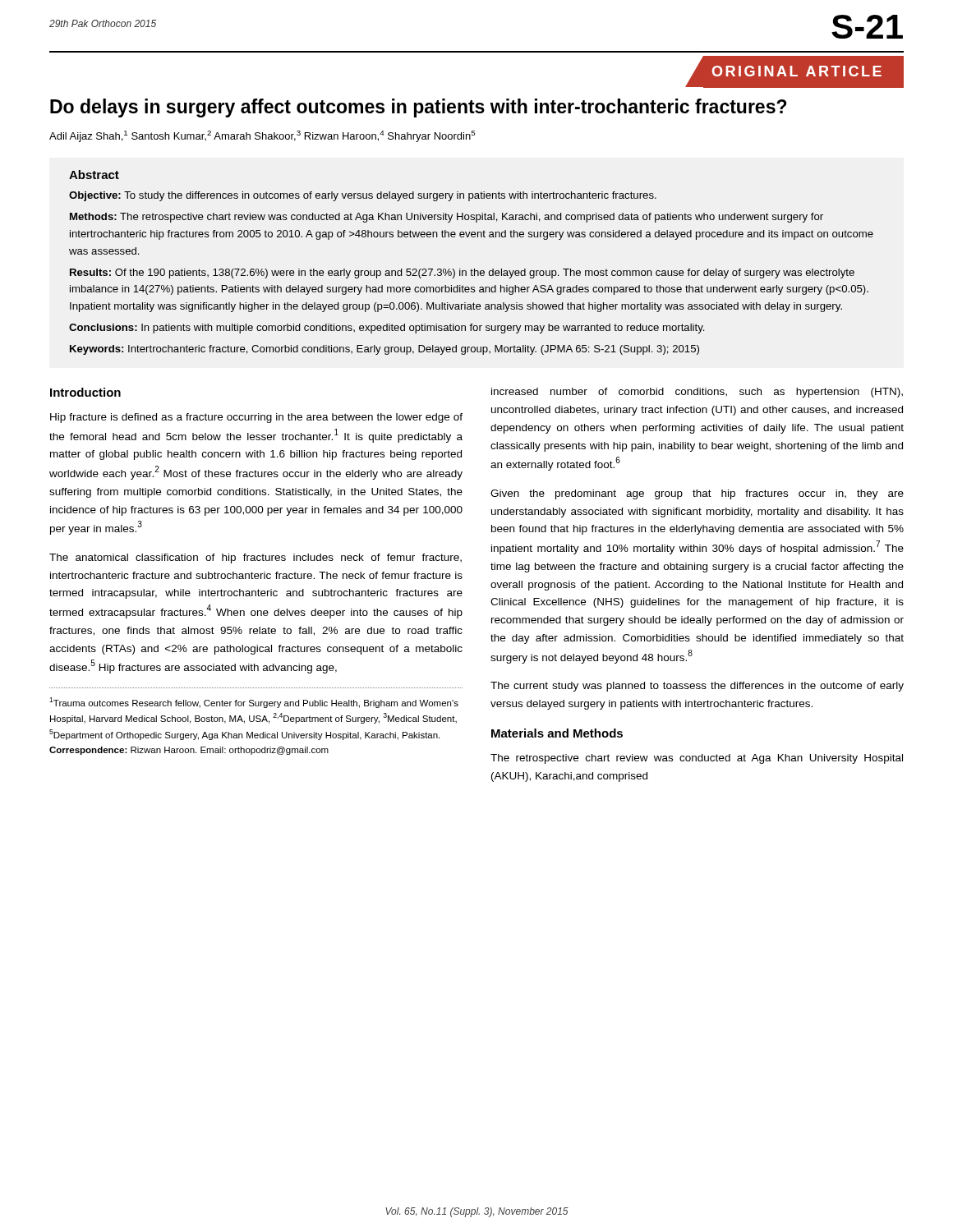Locate the title that opens with "Do delays in surgery affect"
The width and height of the screenshot is (953, 1232).
click(418, 107)
